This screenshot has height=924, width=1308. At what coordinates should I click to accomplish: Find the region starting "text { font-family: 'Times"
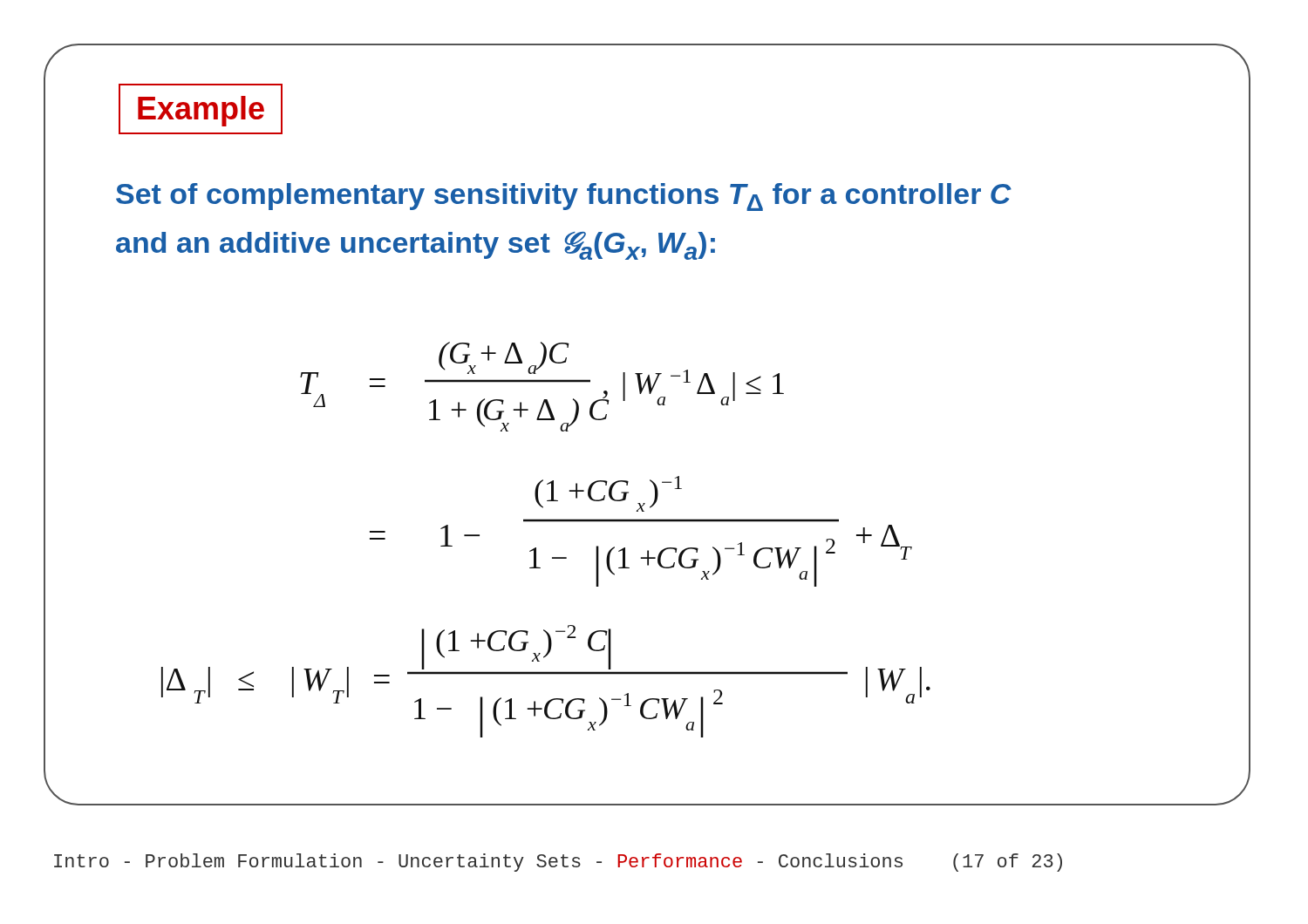664,547
